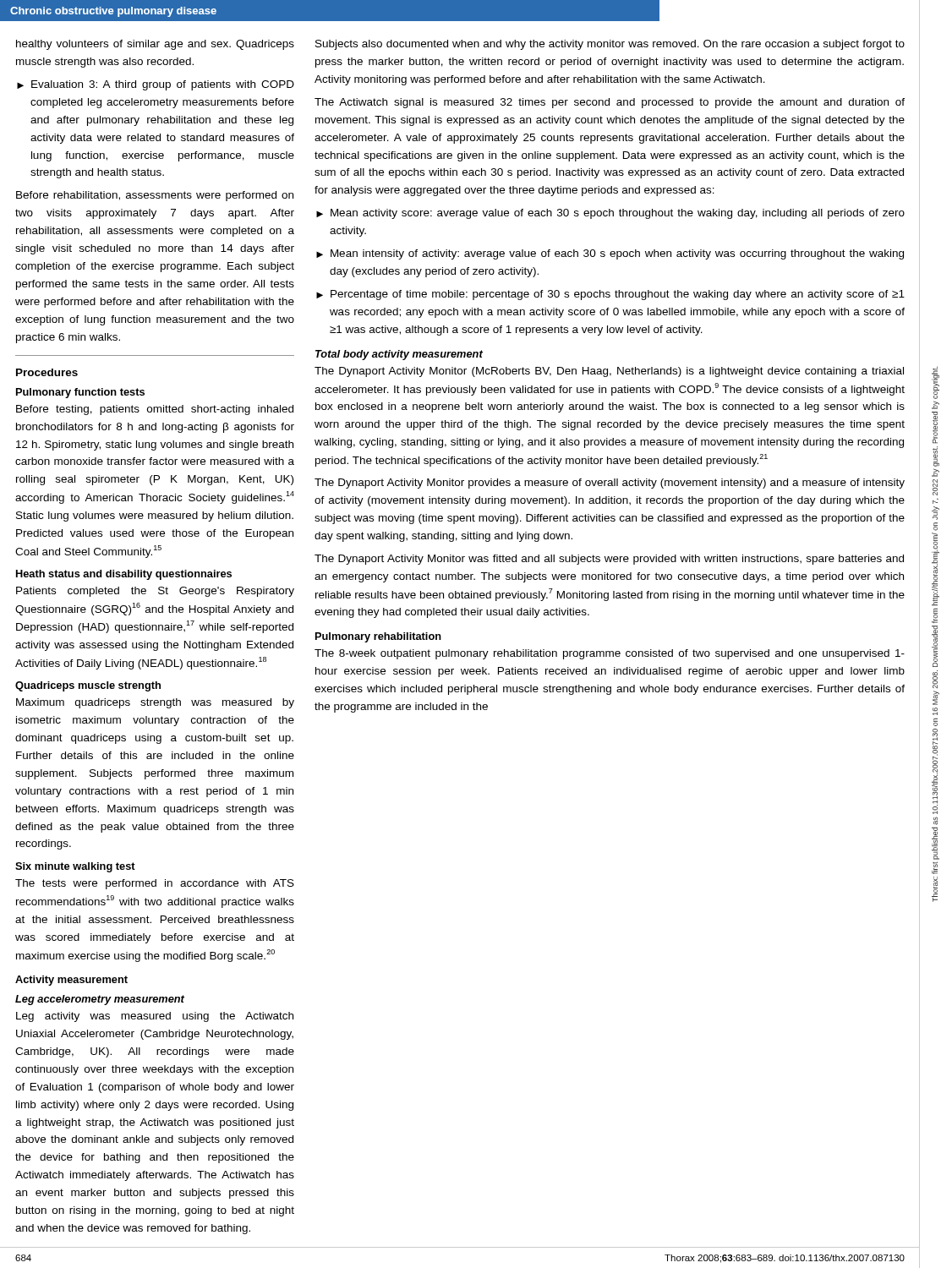Screen dimensions: 1268x952
Task: Point to the block starting "Pulmonary rehabilitation"
Action: click(378, 636)
